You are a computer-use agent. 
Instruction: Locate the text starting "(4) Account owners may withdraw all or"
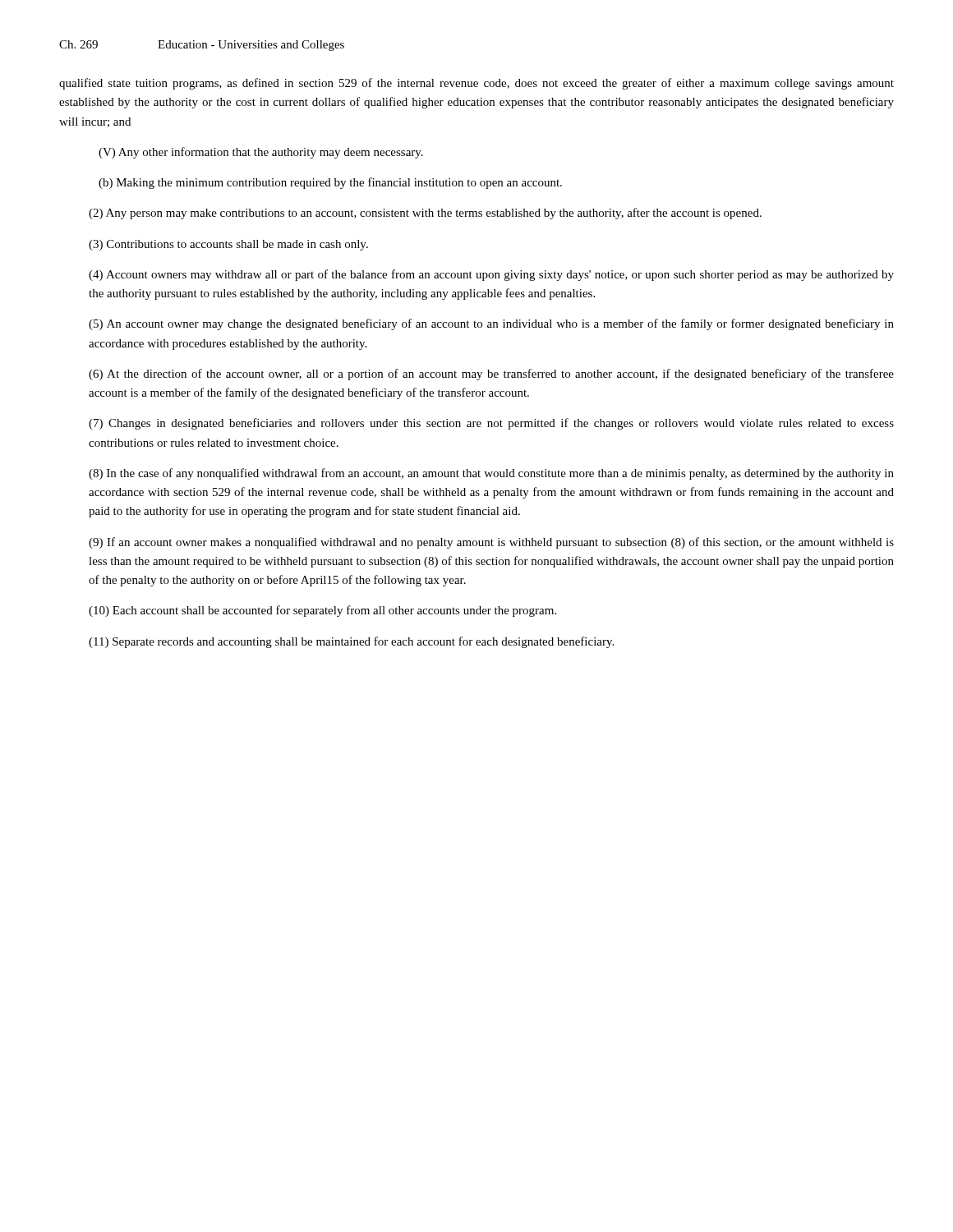point(491,284)
